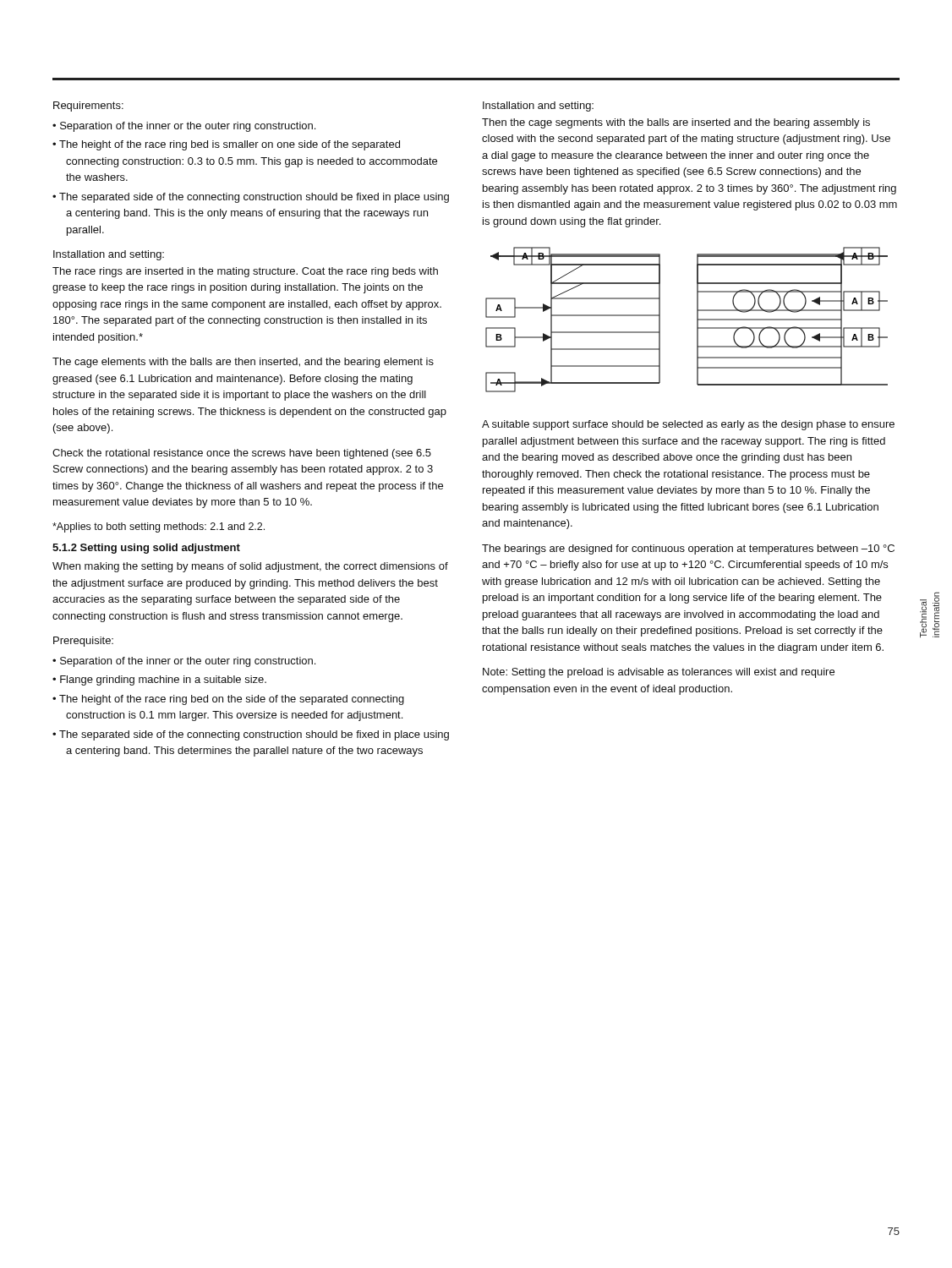Select the block starting "A suitable support surface should be selected"
This screenshot has height=1268, width=952.
click(x=688, y=473)
